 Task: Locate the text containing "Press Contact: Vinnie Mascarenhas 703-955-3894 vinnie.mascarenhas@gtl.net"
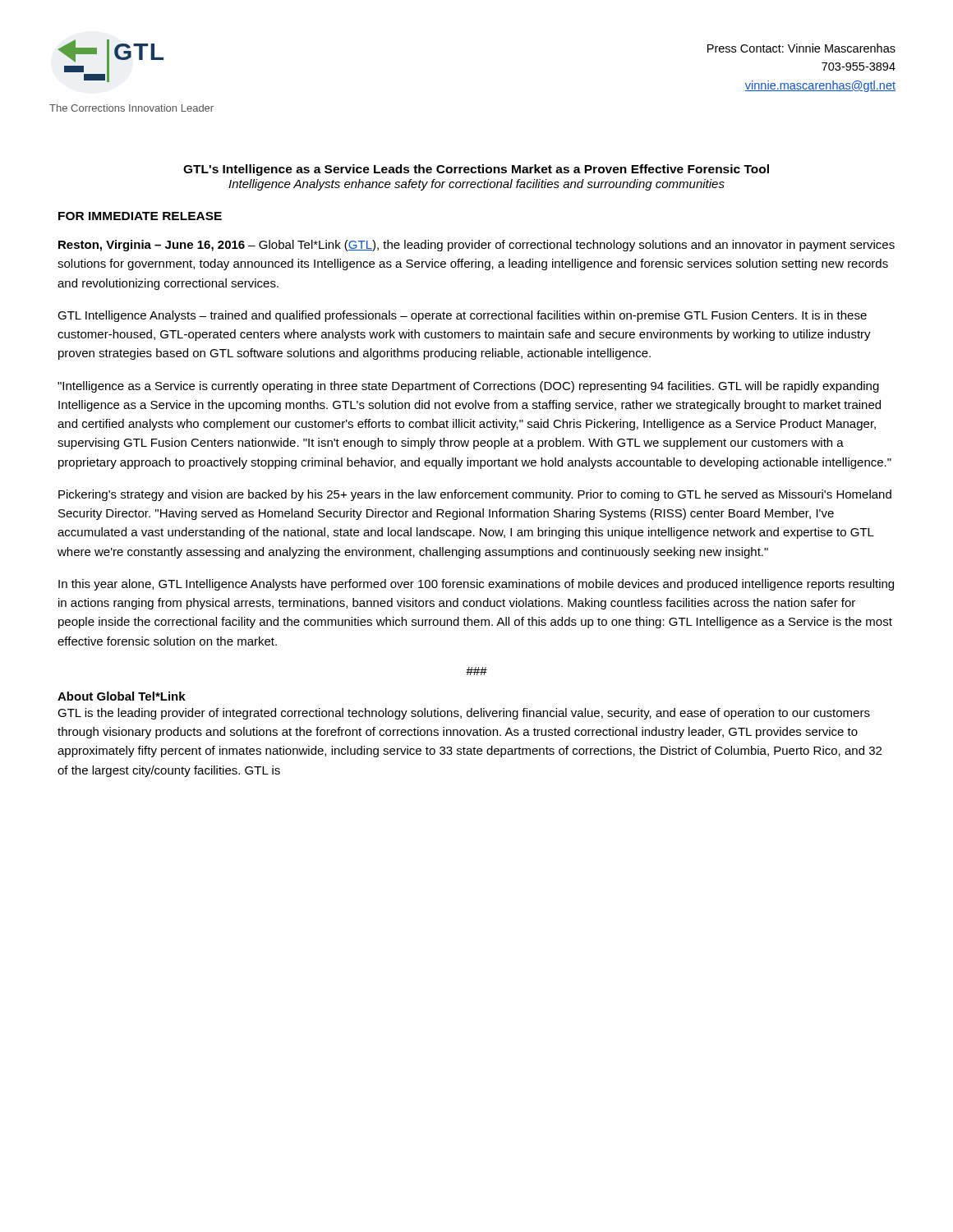[x=801, y=48]
